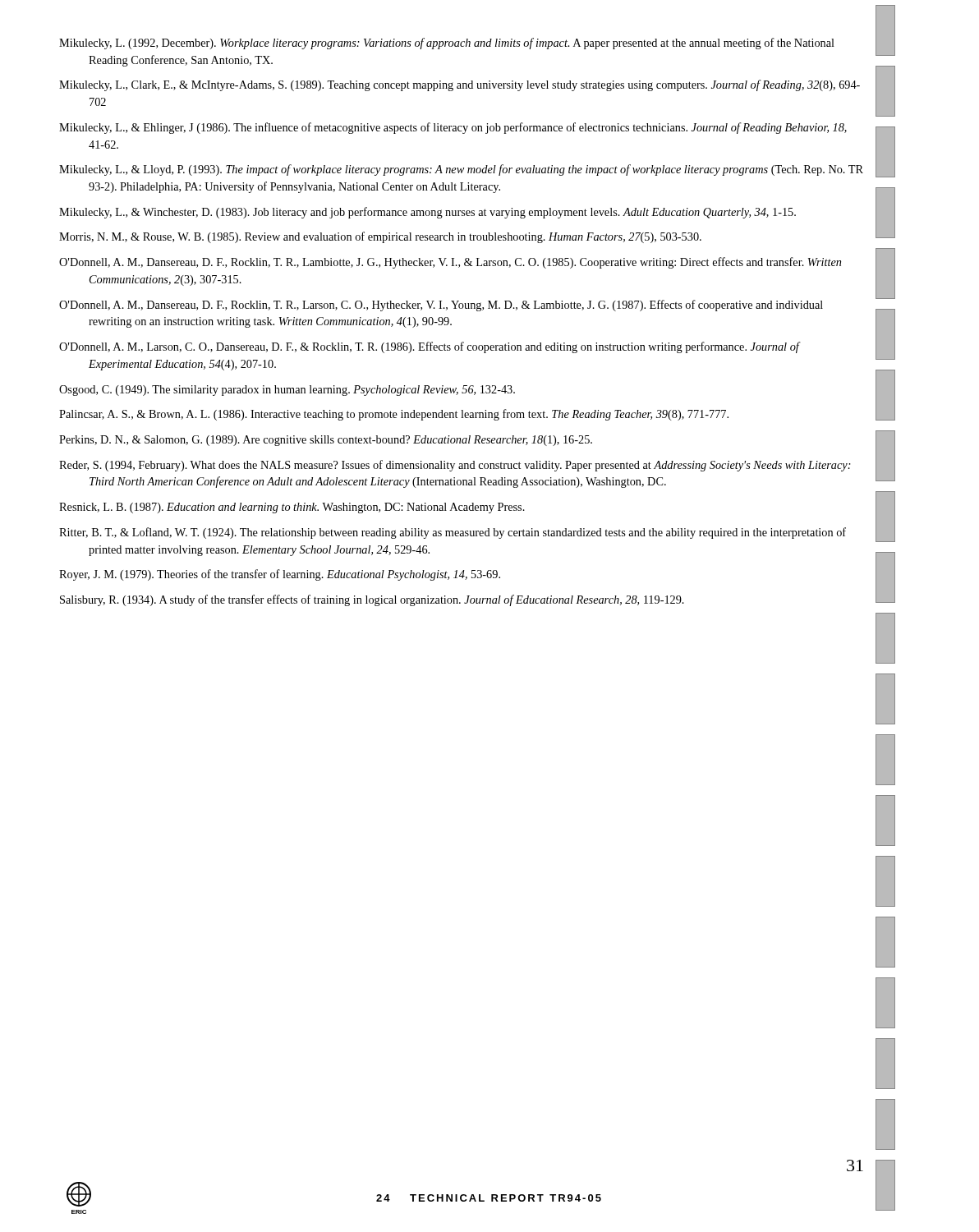
Task: Navigate to the region starting "Mikulecky, L. (1992, December). Workplace"
Action: [447, 51]
